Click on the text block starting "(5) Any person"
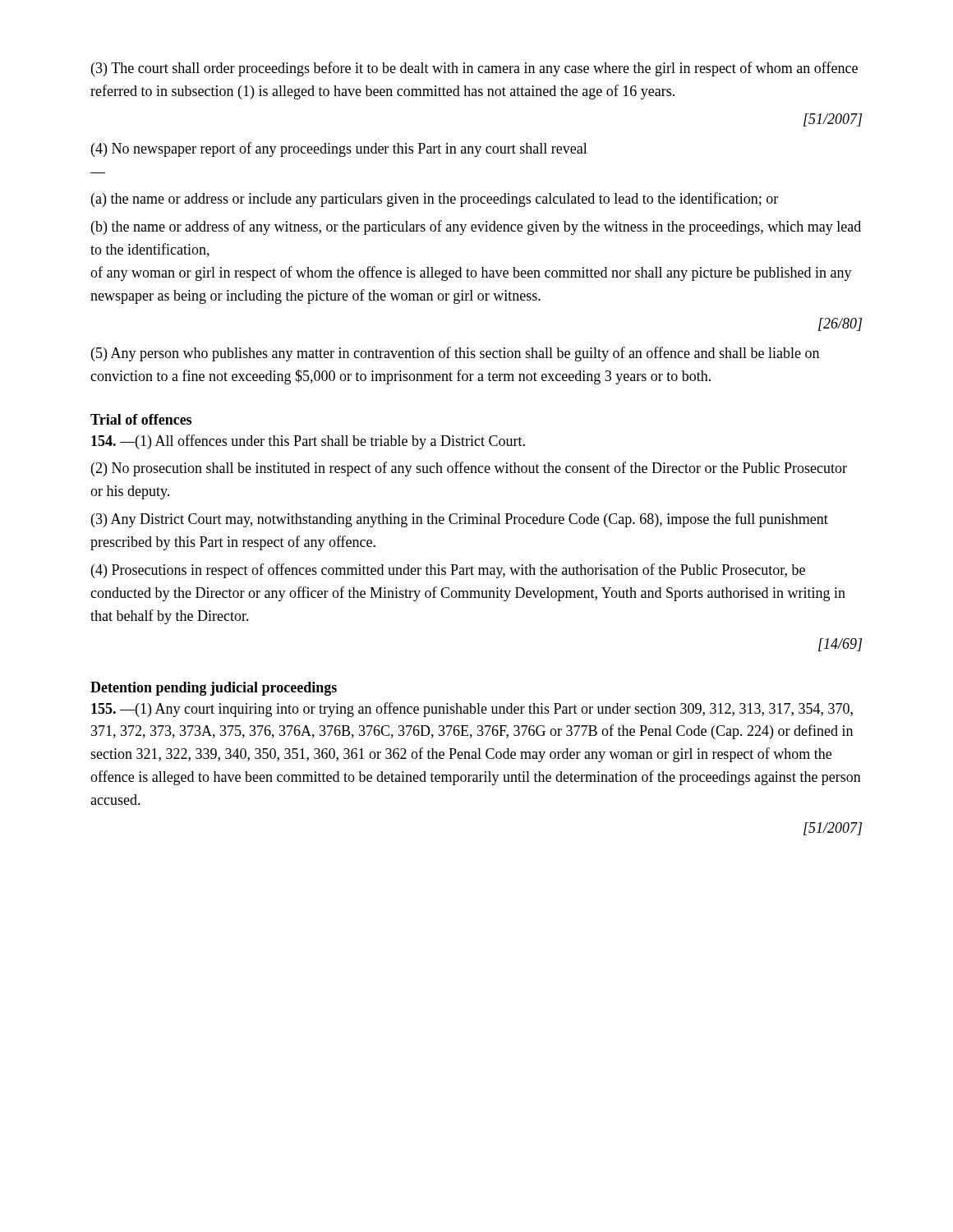This screenshot has width=953, height=1232. 476,365
